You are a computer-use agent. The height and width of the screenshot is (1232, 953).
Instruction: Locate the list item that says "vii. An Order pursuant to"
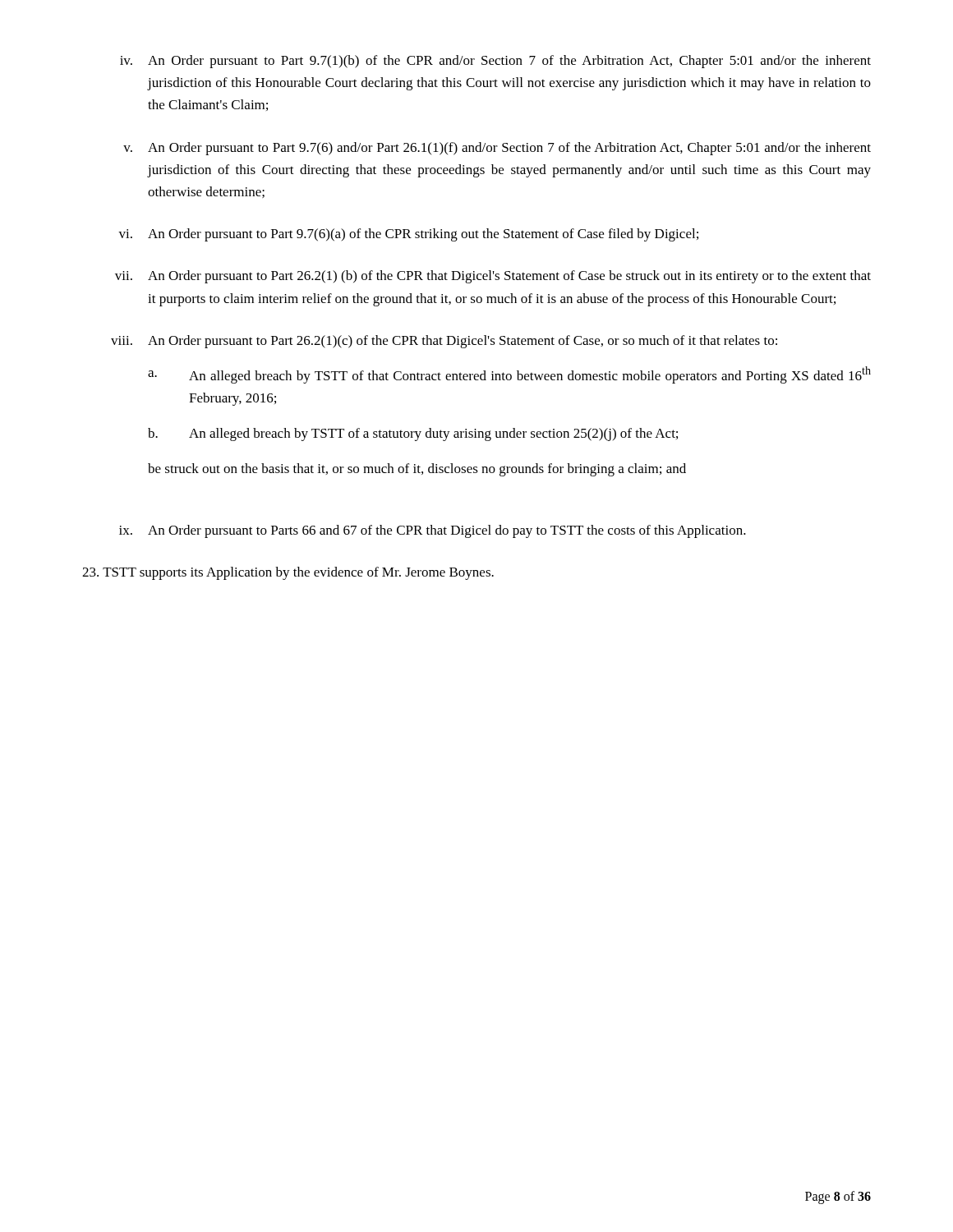(x=476, y=287)
